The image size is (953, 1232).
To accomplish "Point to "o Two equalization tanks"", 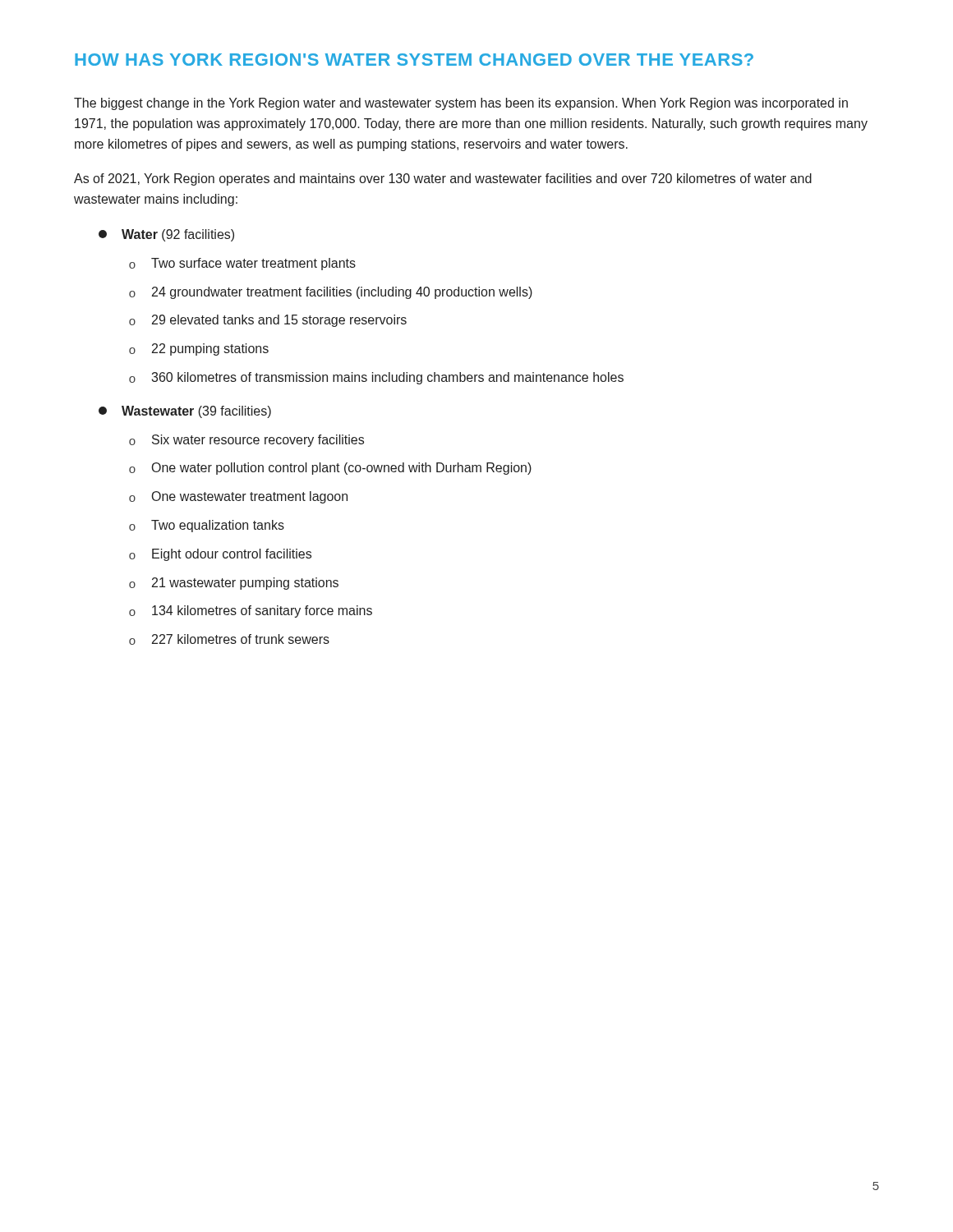I will point(204,526).
